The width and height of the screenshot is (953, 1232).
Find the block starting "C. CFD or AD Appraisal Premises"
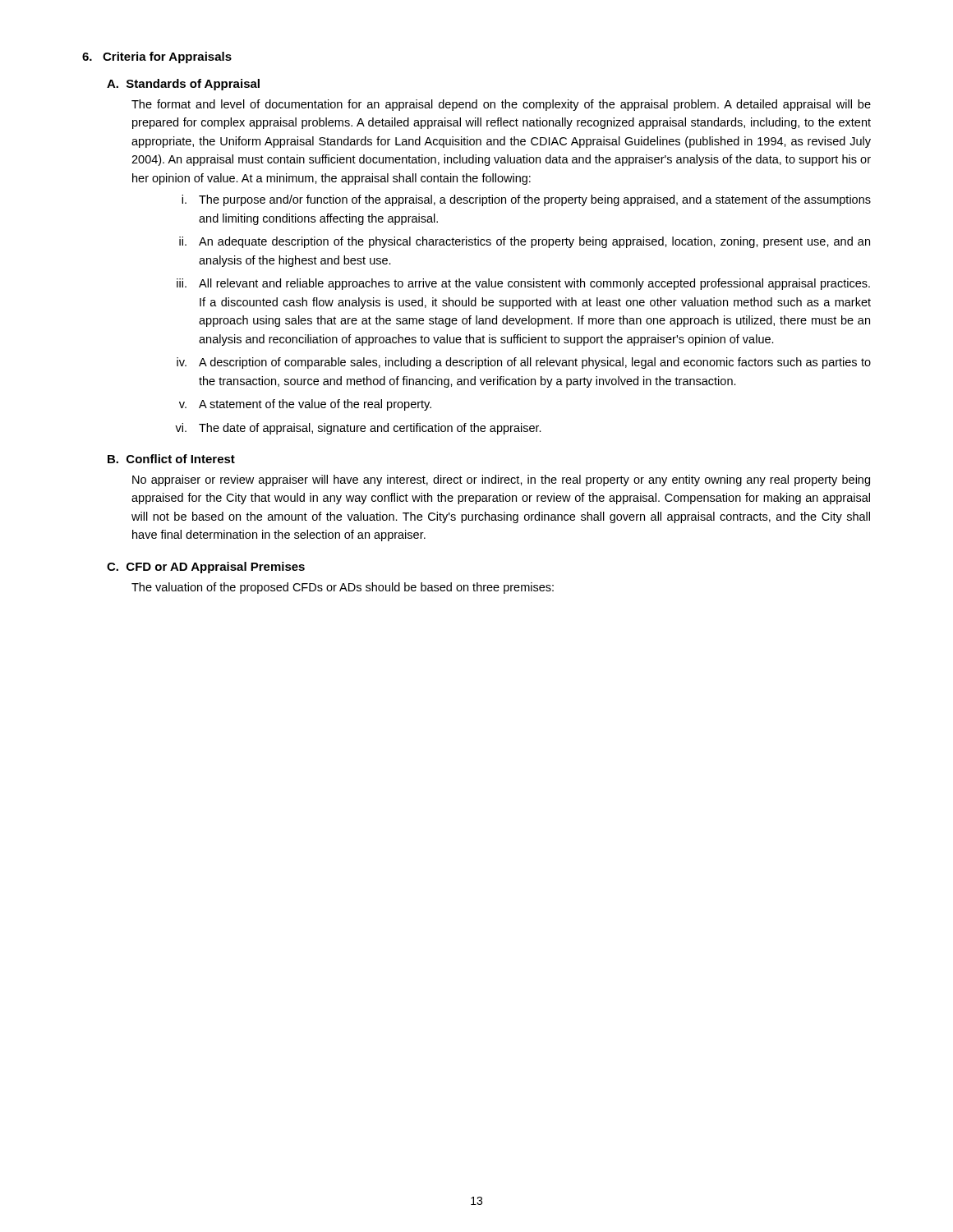tap(206, 566)
